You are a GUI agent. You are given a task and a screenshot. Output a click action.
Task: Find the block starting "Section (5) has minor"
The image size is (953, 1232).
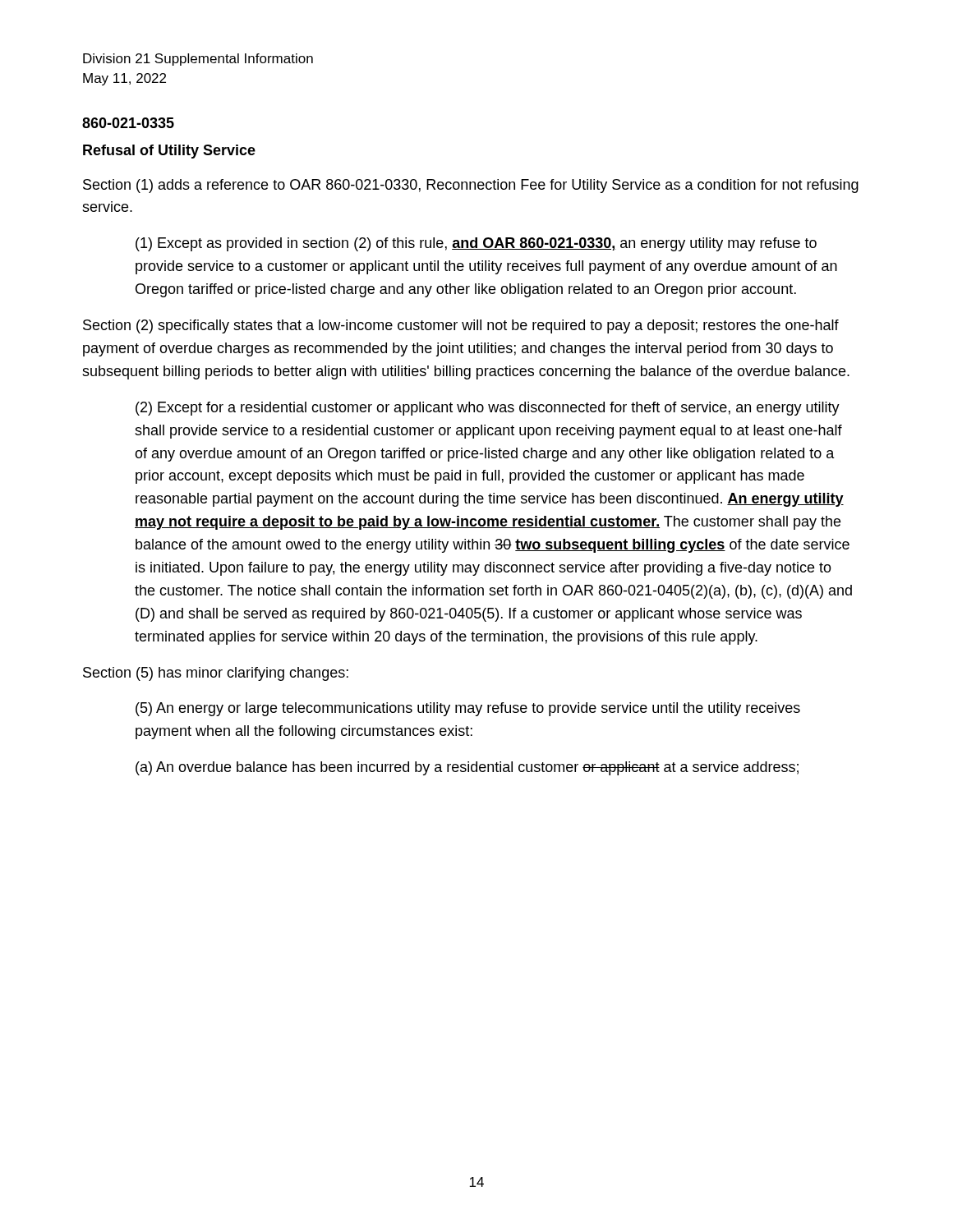216,672
